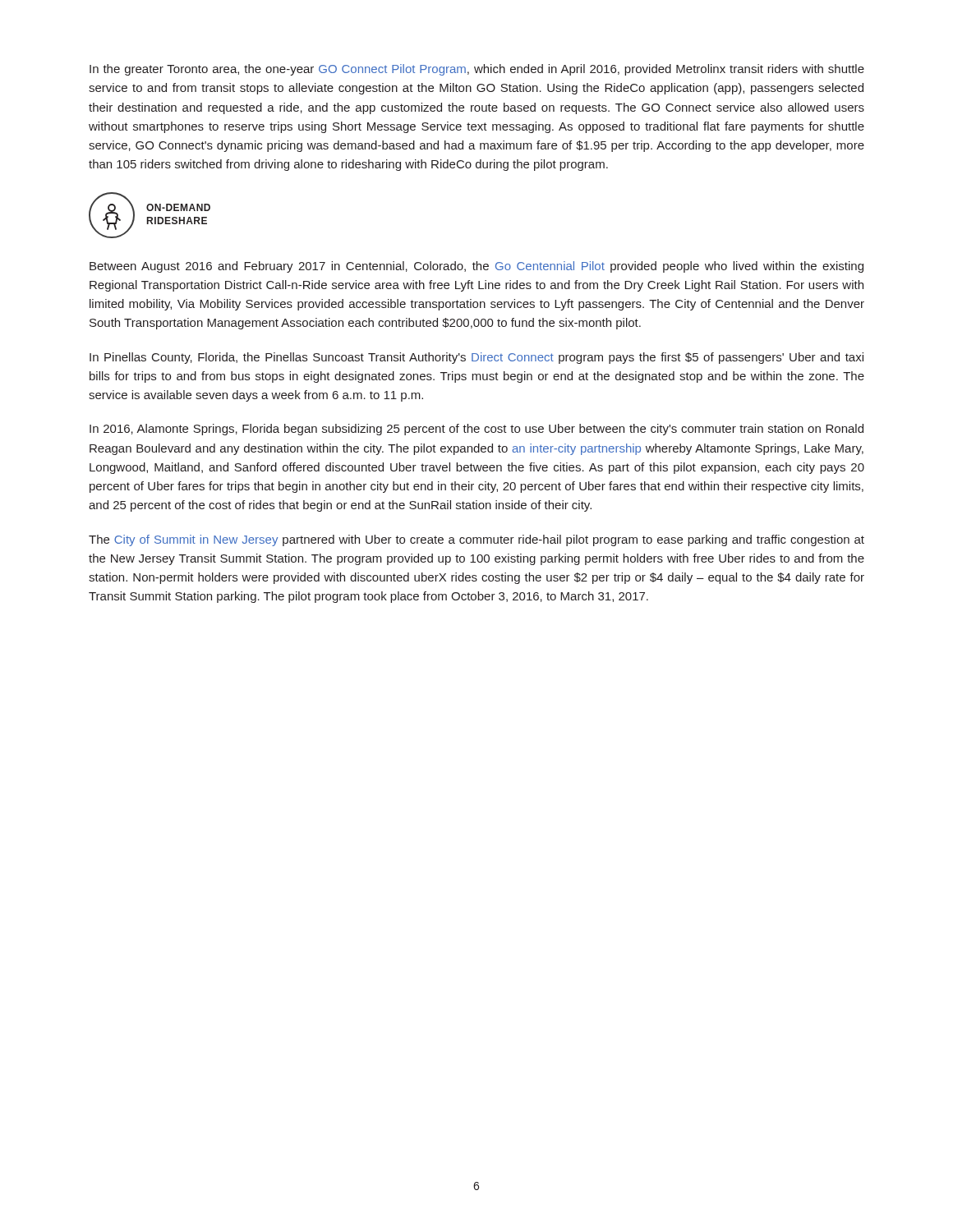Where is the passage that starts "The City of"?
The height and width of the screenshot is (1232, 953).
(476, 567)
